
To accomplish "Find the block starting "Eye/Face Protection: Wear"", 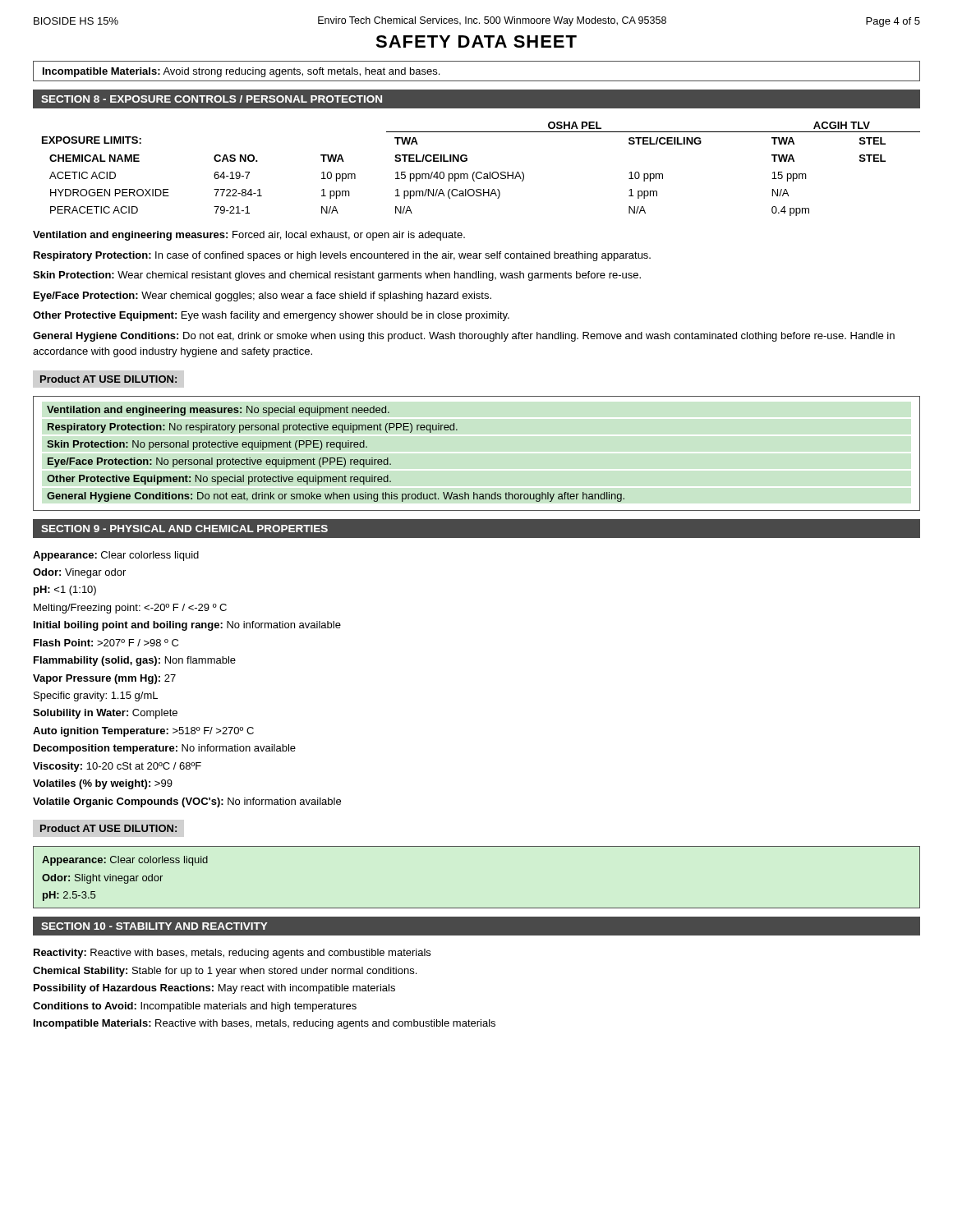I will point(263,295).
